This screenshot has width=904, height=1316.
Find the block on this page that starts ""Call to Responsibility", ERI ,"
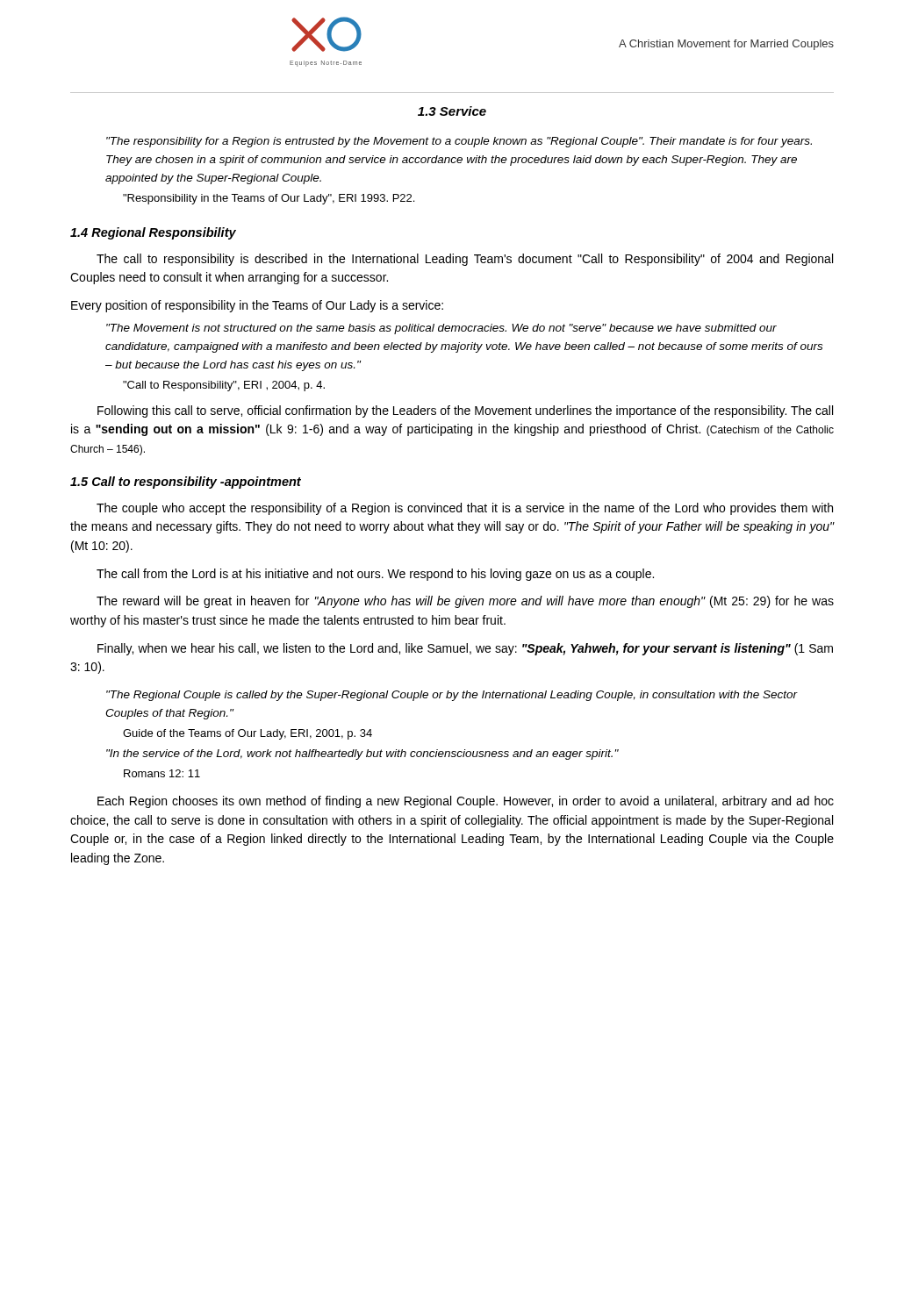(x=224, y=384)
